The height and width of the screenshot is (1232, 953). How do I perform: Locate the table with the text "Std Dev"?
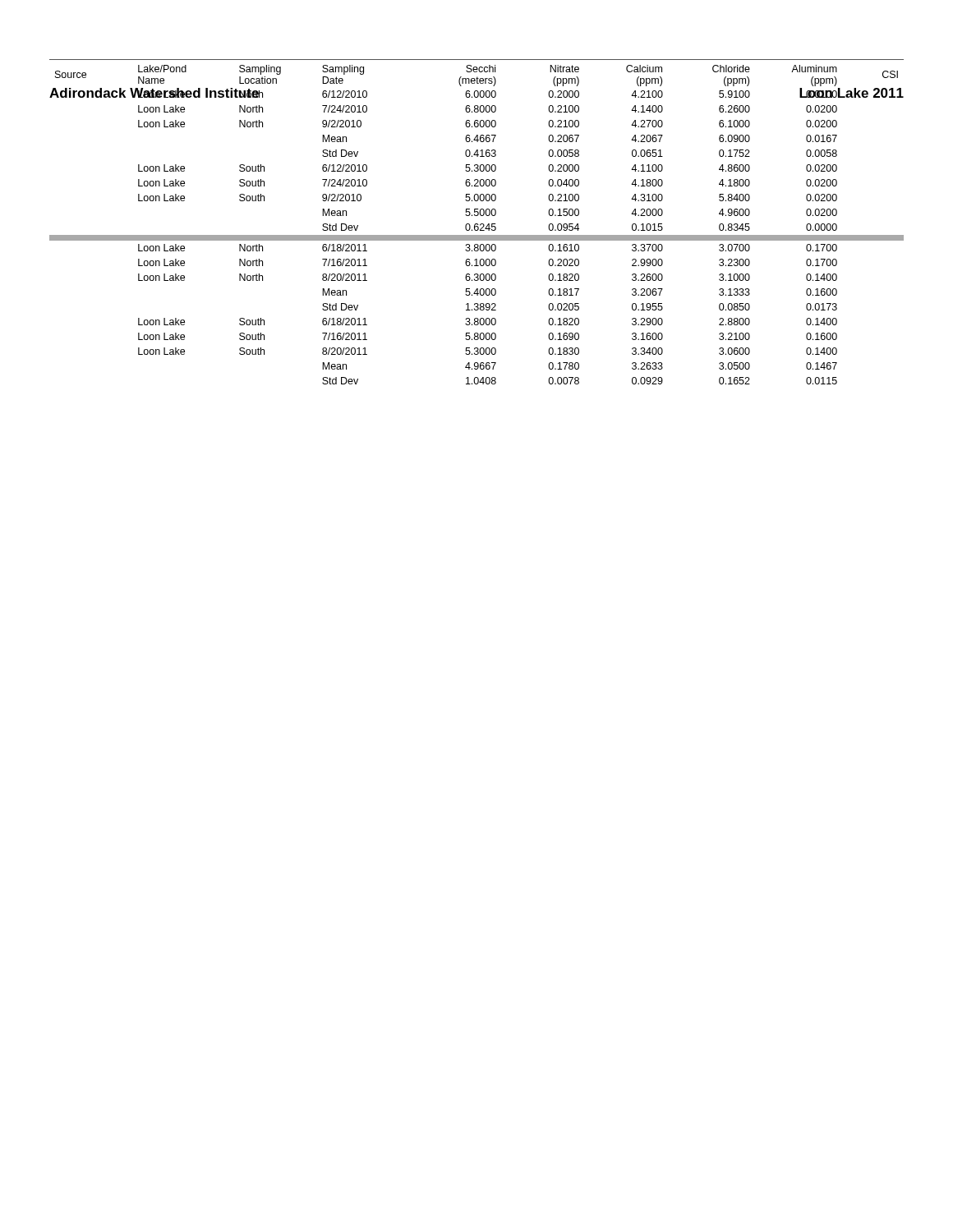[x=476, y=224]
